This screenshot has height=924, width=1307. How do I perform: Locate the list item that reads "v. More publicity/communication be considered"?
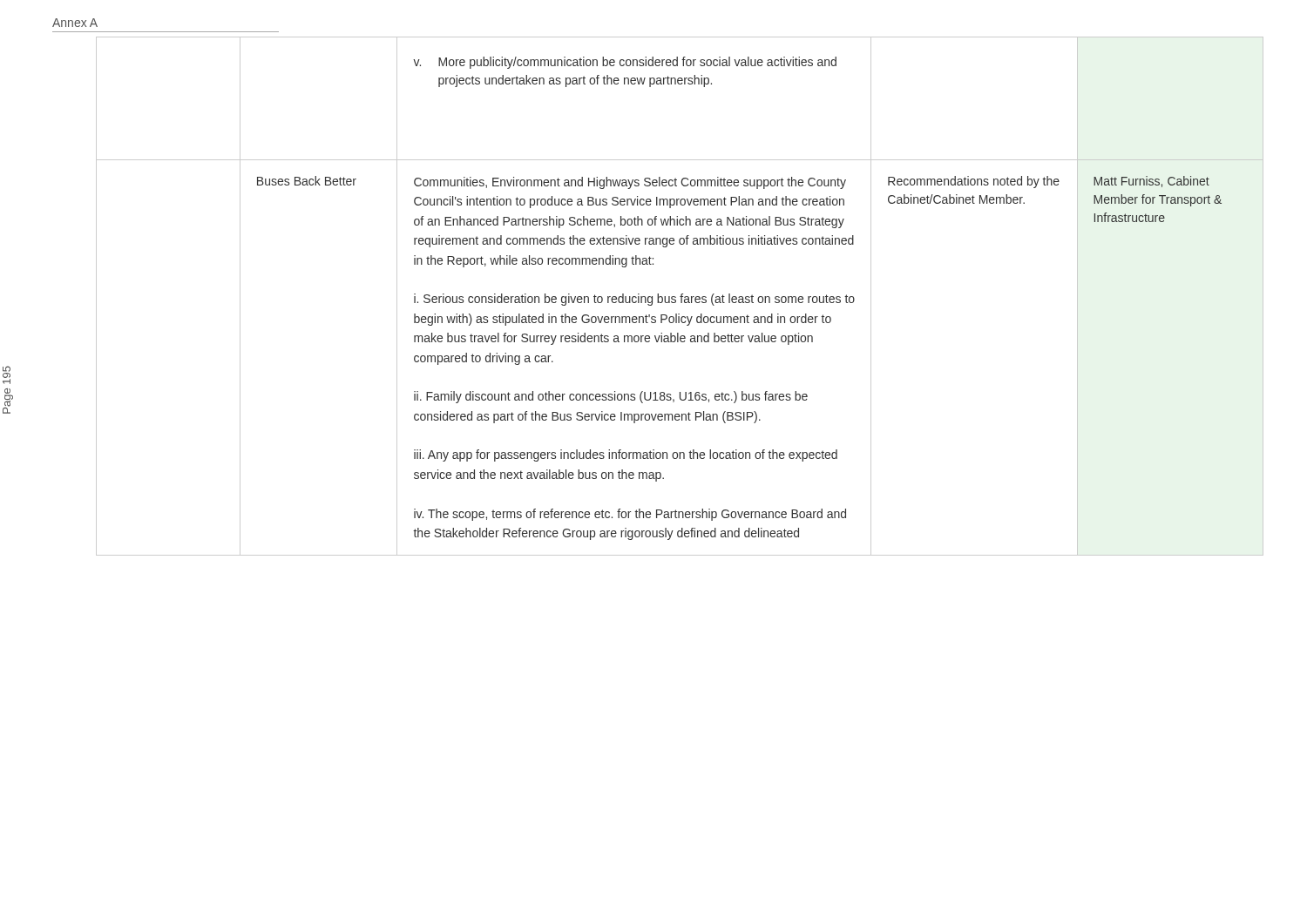tap(634, 71)
